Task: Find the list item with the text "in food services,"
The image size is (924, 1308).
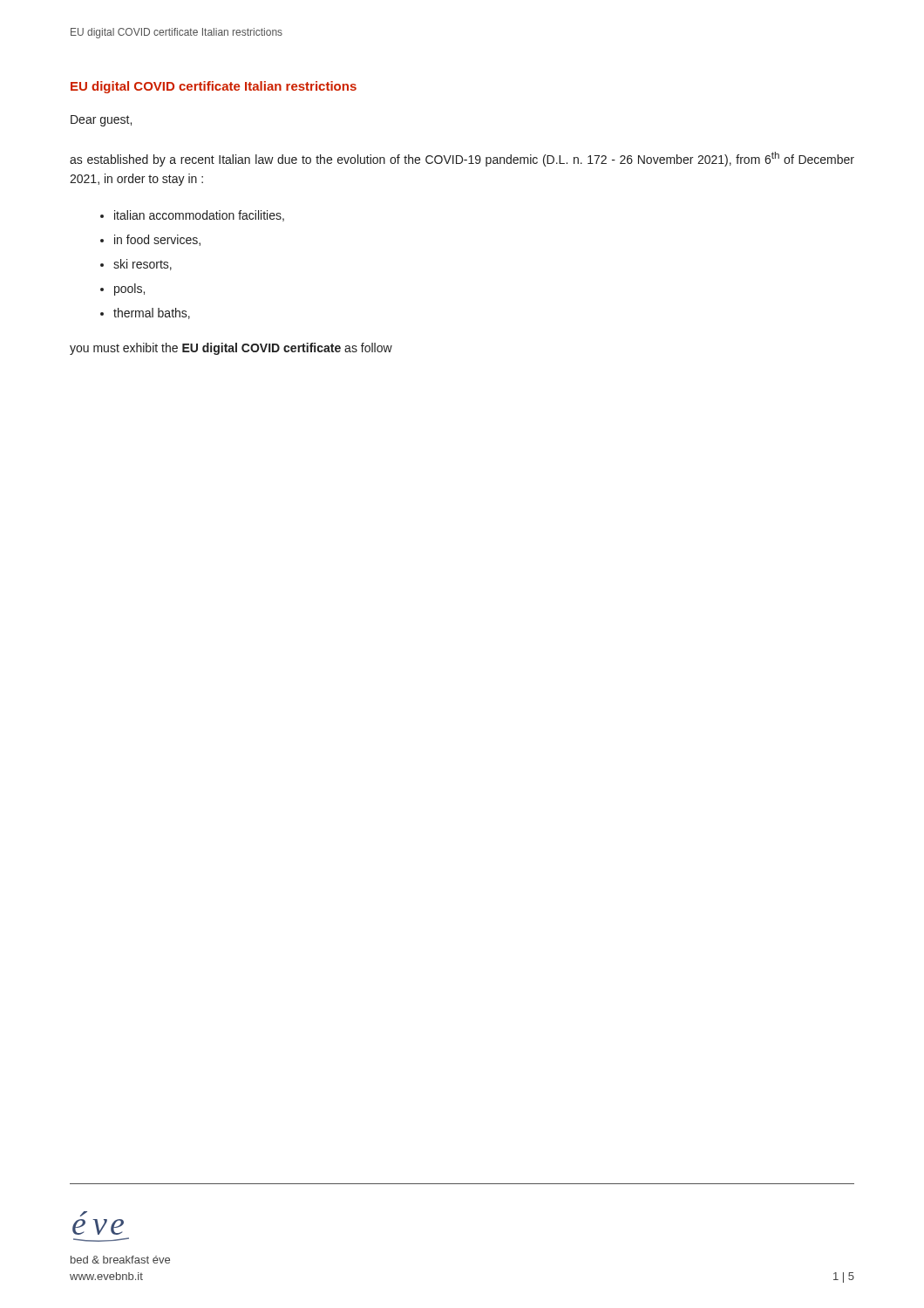Action: coord(157,240)
